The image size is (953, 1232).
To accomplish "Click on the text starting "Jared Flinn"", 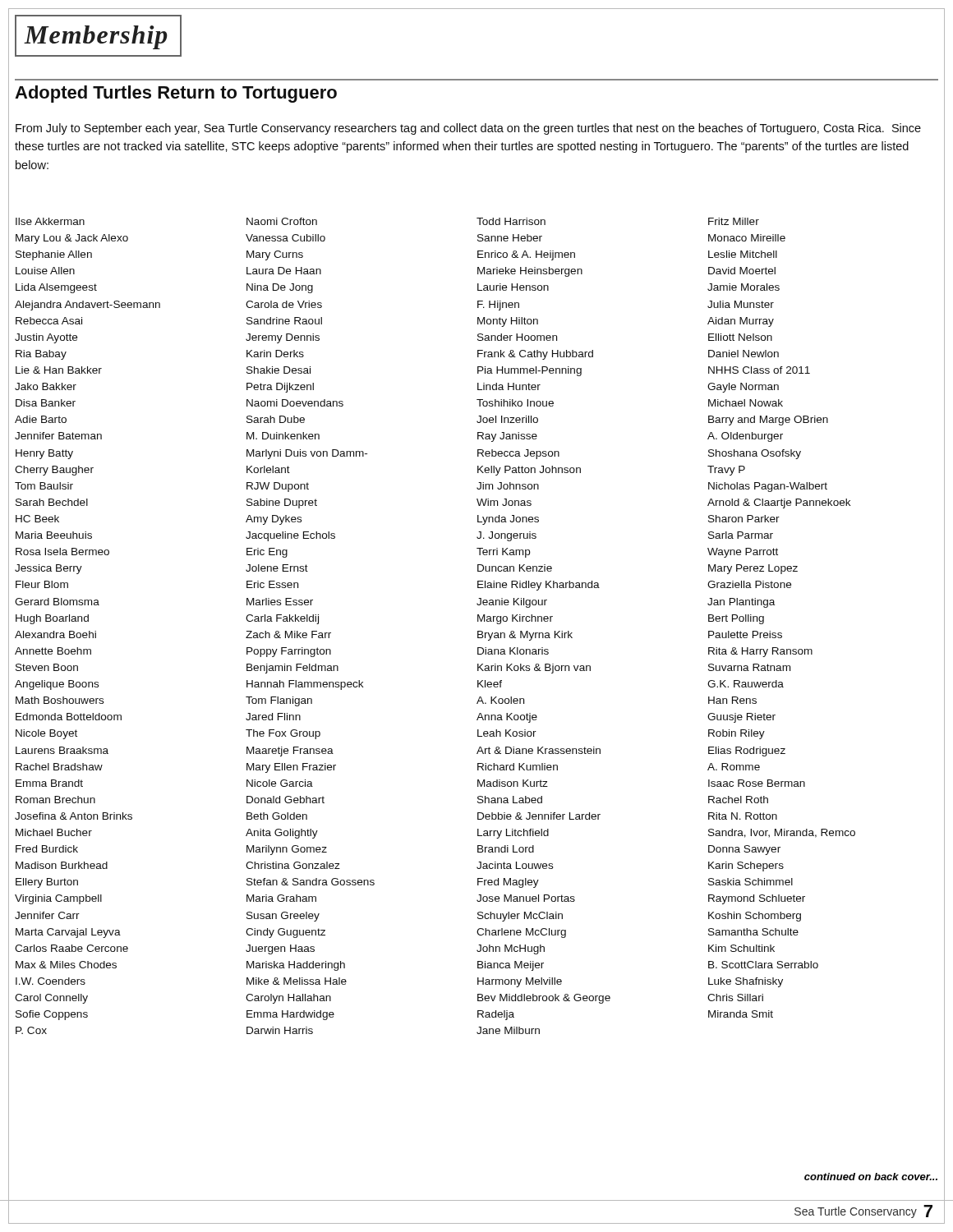I will 273,717.
